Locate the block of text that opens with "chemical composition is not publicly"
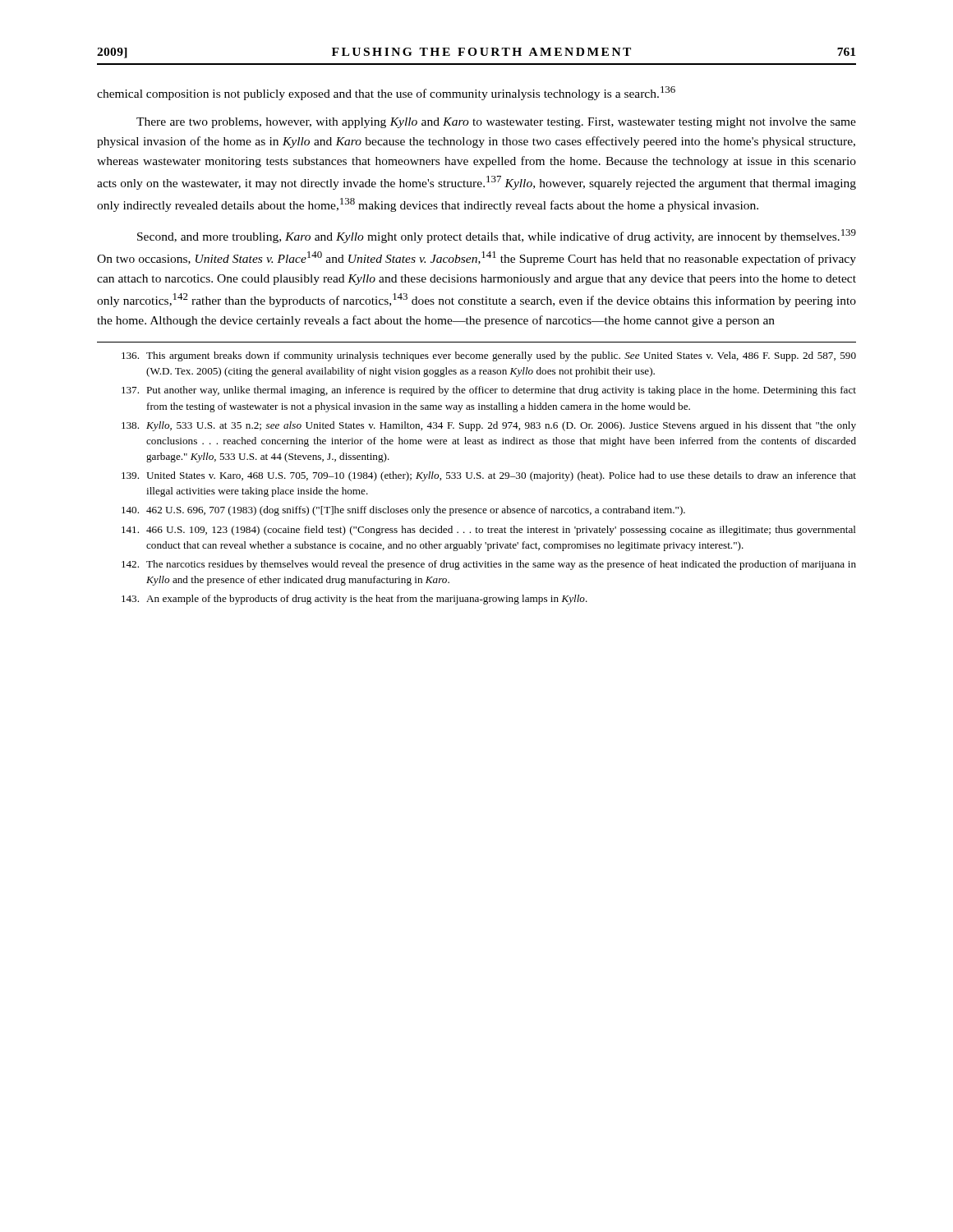The width and height of the screenshot is (953, 1232). click(x=386, y=92)
